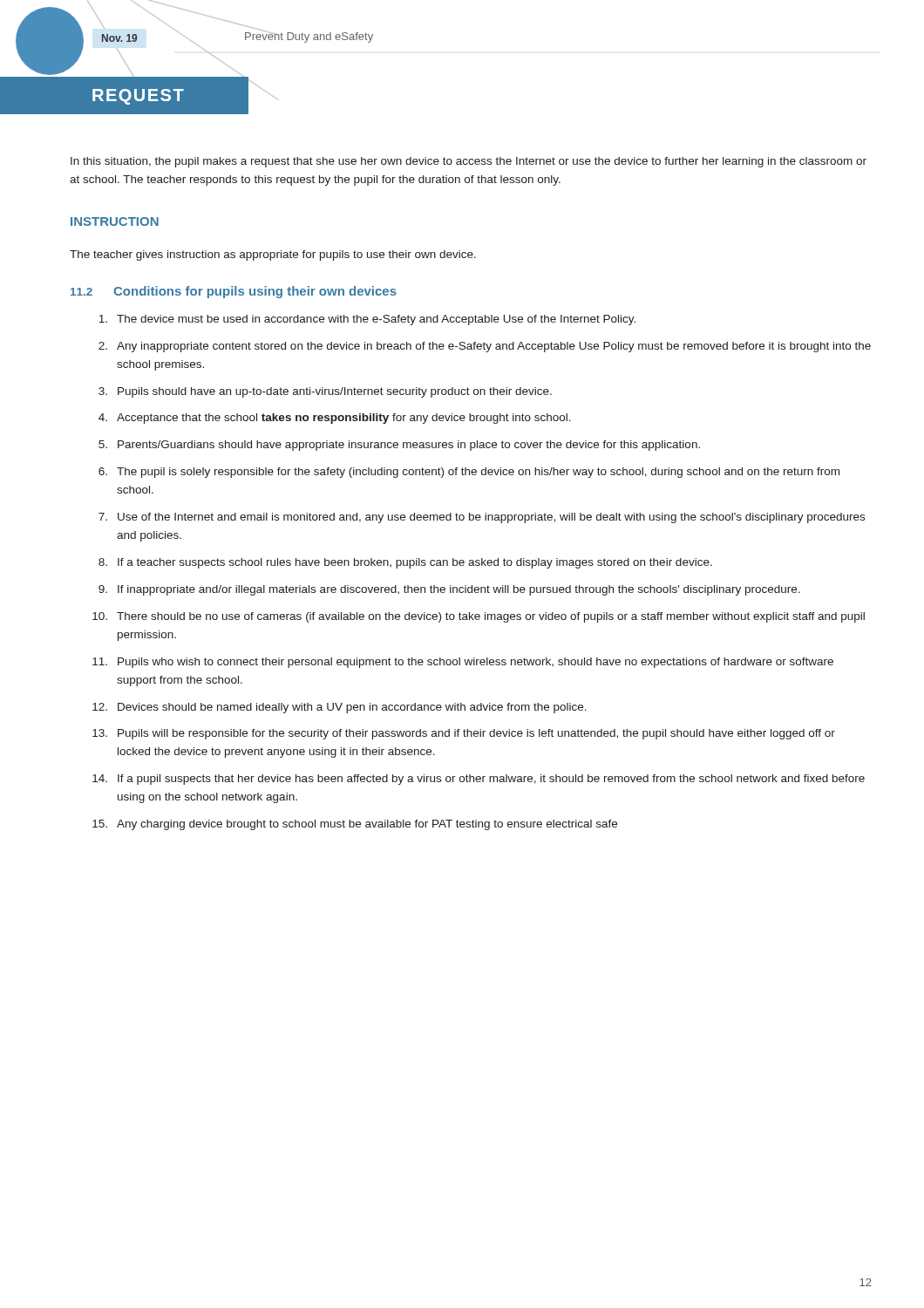Find the element starting "11. Pupils who wish to connect their personal"
This screenshot has width=924, height=1308.
point(475,671)
